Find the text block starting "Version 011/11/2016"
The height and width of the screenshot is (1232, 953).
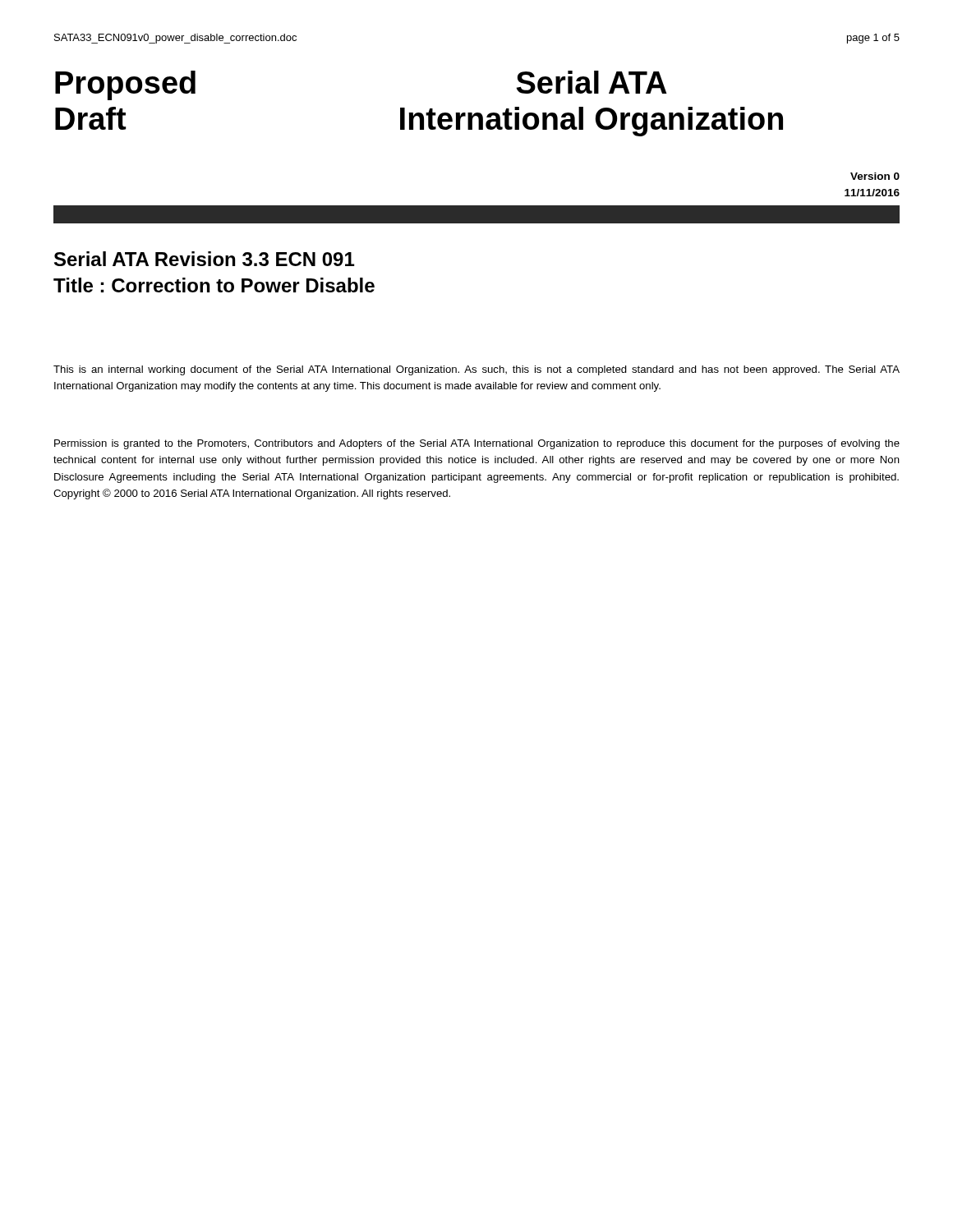click(872, 184)
